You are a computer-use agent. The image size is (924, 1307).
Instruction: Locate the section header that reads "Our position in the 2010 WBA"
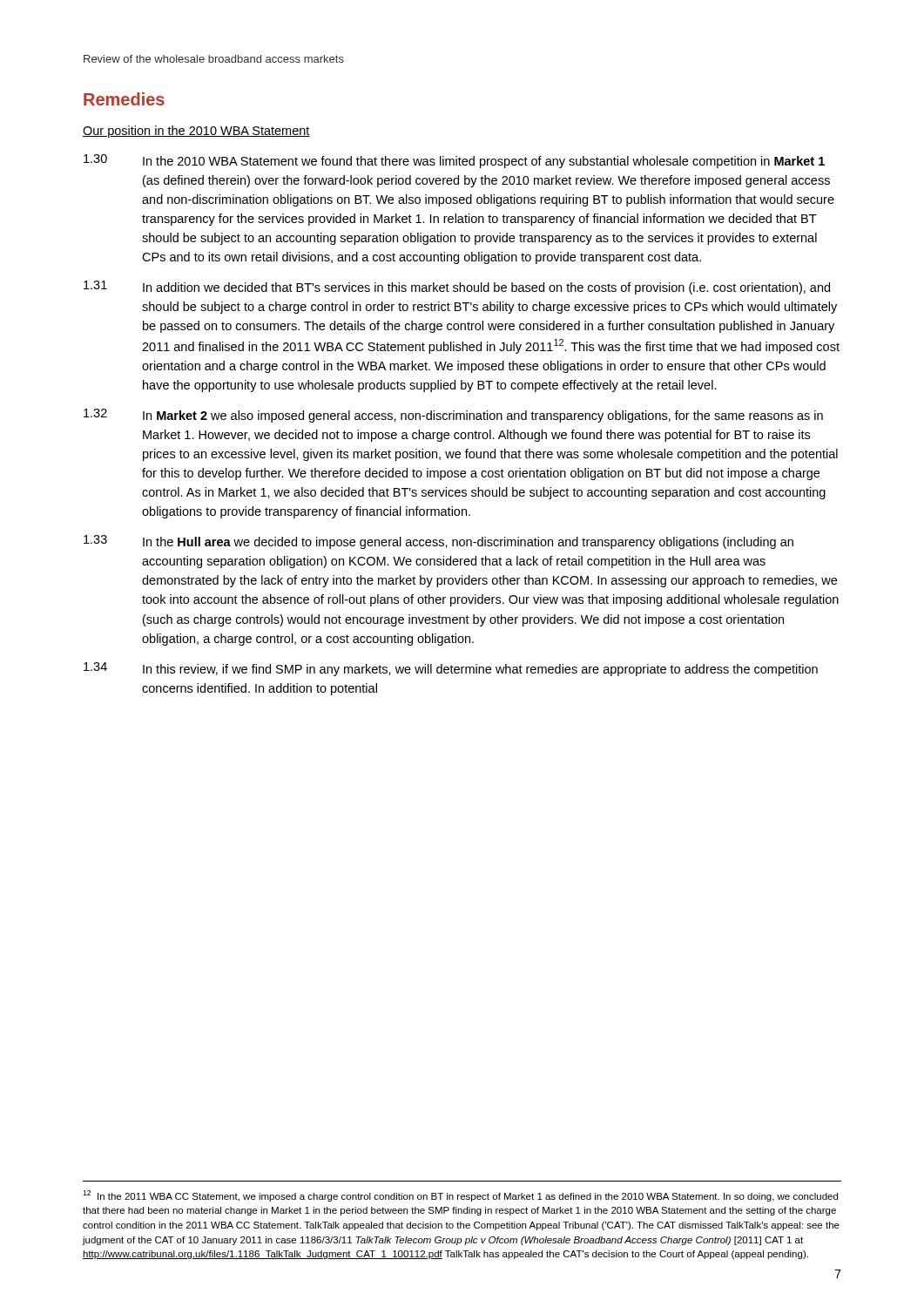[x=196, y=132]
